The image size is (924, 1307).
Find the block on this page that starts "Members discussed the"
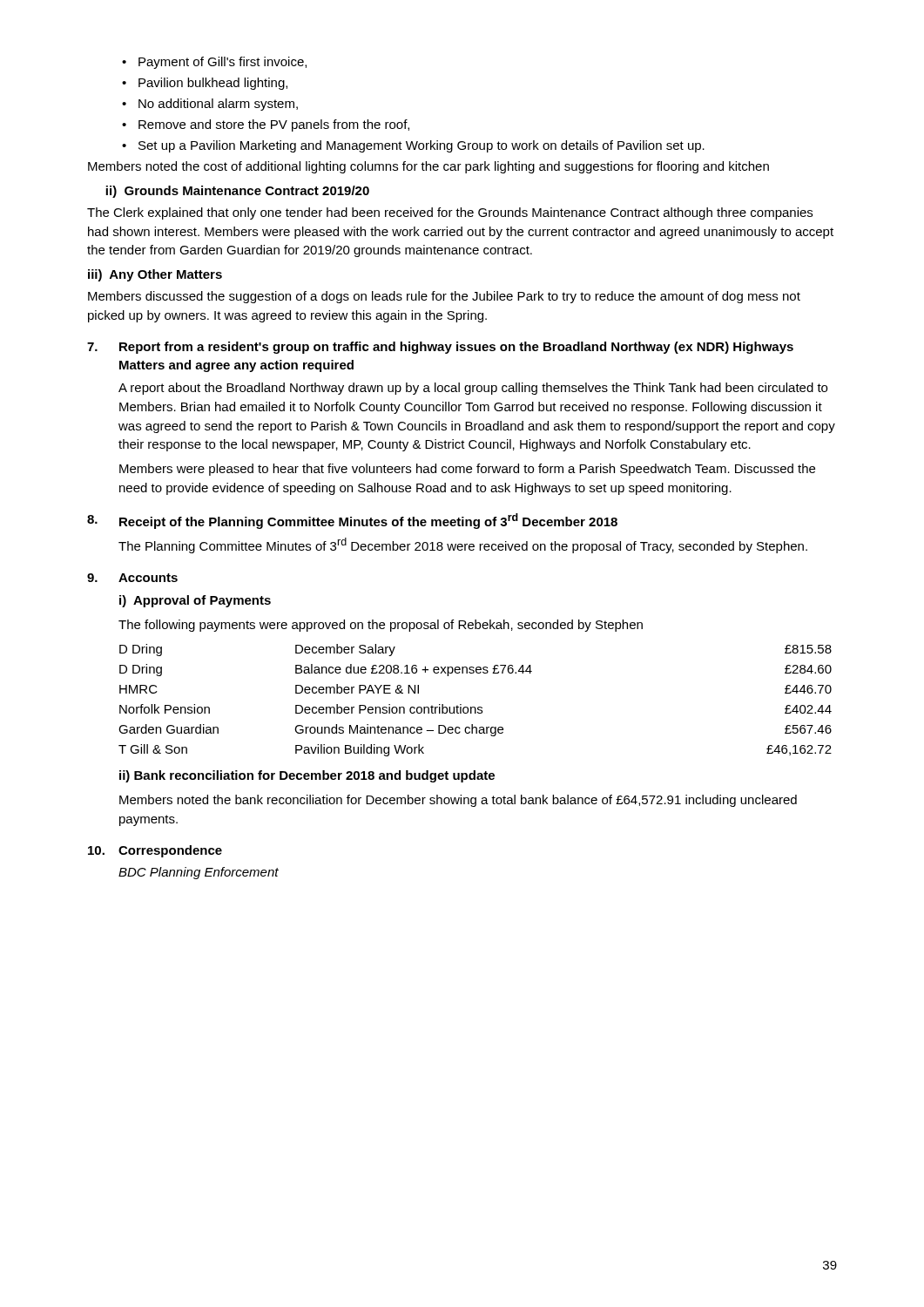(x=462, y=306)
